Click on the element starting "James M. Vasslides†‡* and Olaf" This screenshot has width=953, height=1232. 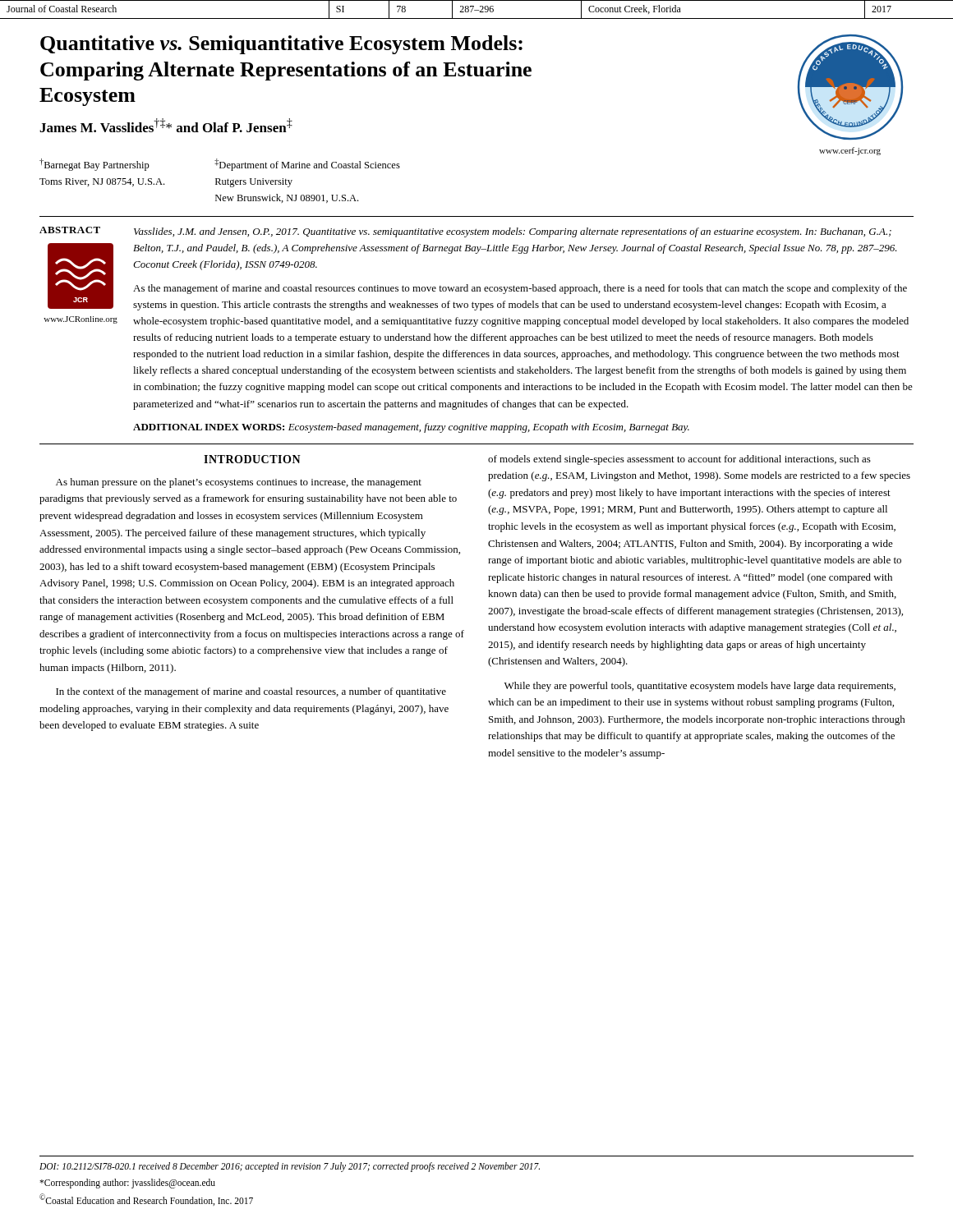166,126
